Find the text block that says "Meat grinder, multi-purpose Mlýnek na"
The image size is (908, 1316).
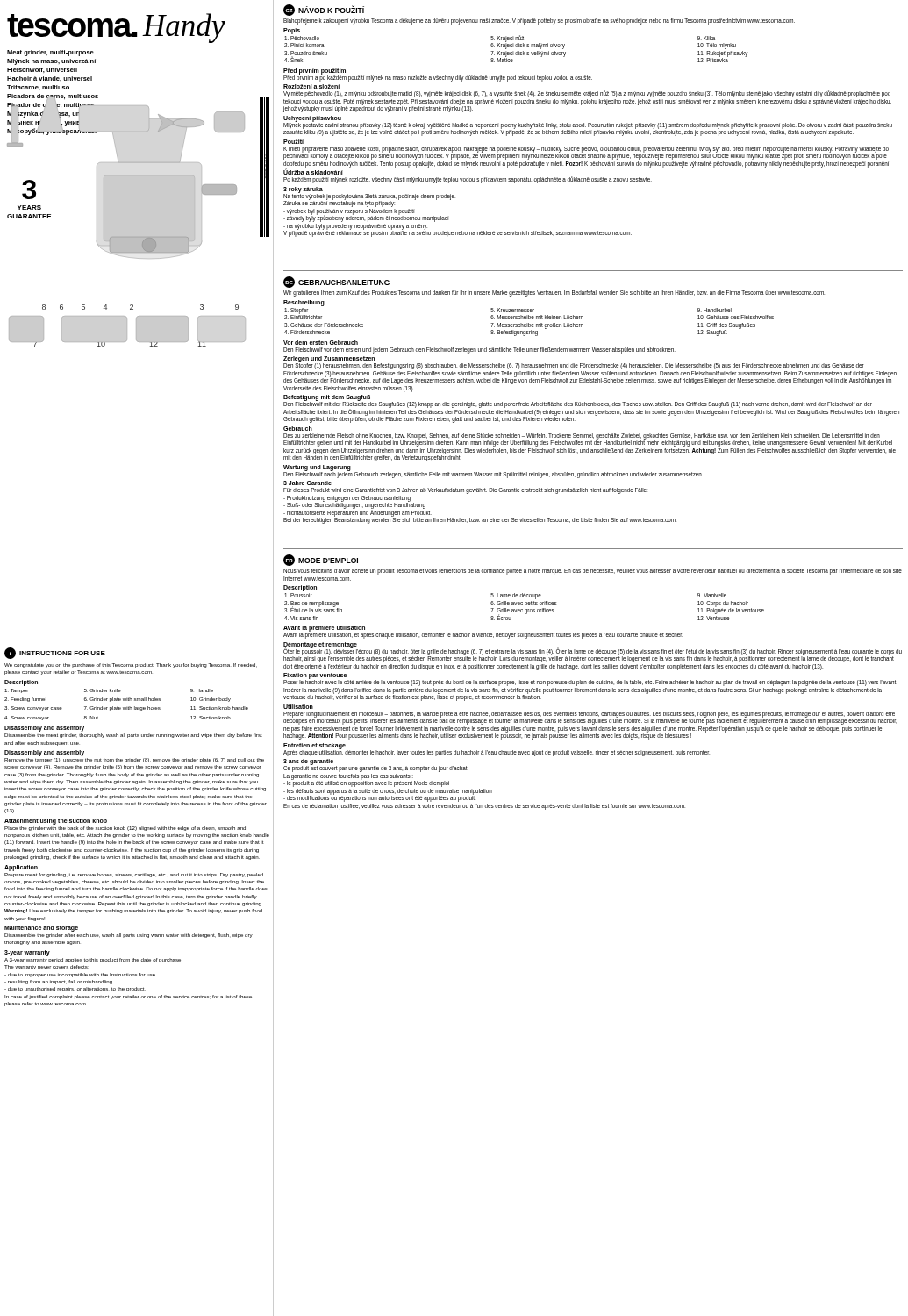(73, 92)
